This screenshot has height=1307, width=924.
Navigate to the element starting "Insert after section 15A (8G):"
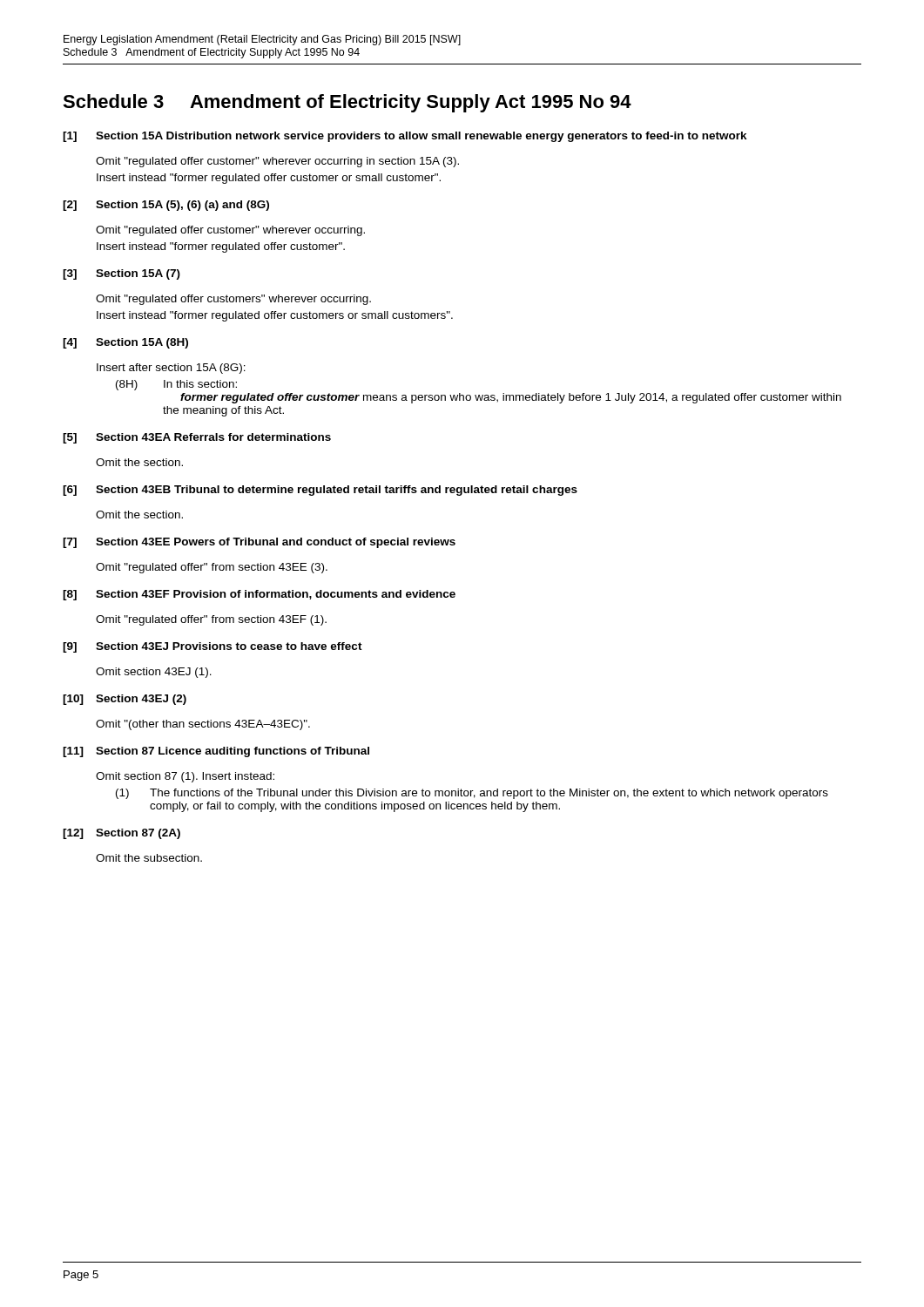pos(171,367)
